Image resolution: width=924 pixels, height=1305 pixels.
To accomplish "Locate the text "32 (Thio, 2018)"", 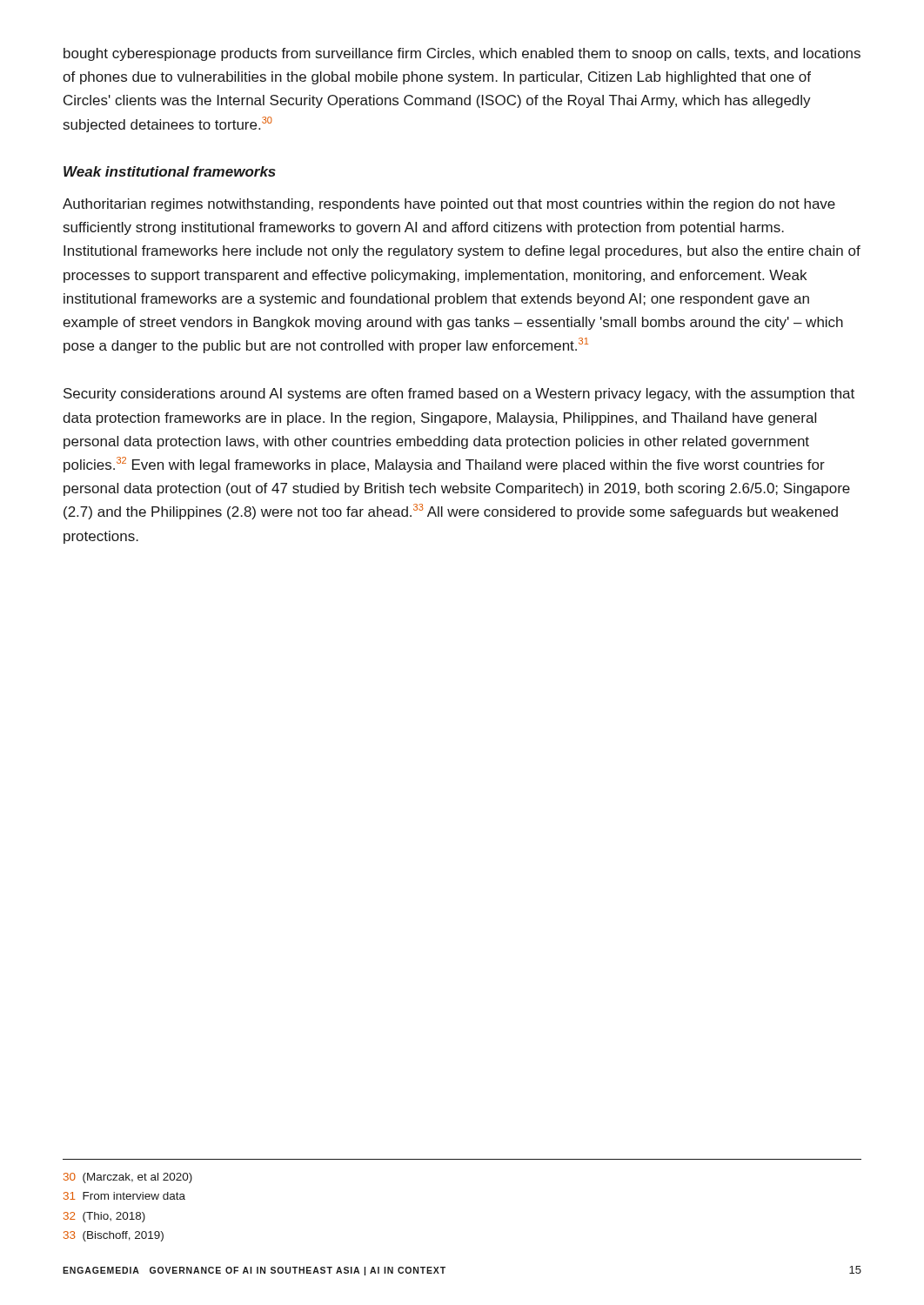I will pyautogui.click(x=104, y=1215).
